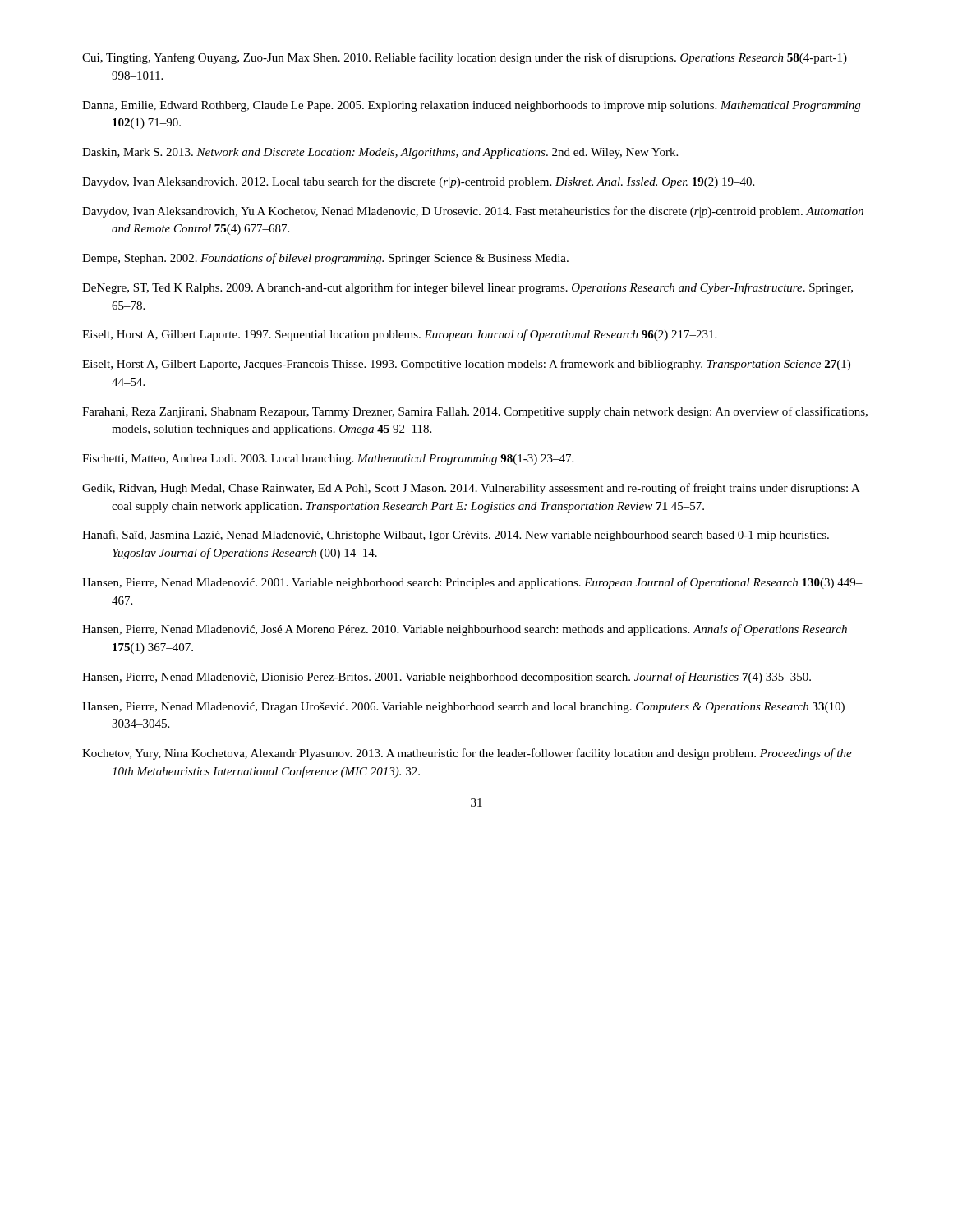Locate the block of text that opens with "Hansen, Pierre, Nenad Mladenović, Dragan Urošević."
The height and width of the screenshot is (1232, 953).
[x=464, y=715]
